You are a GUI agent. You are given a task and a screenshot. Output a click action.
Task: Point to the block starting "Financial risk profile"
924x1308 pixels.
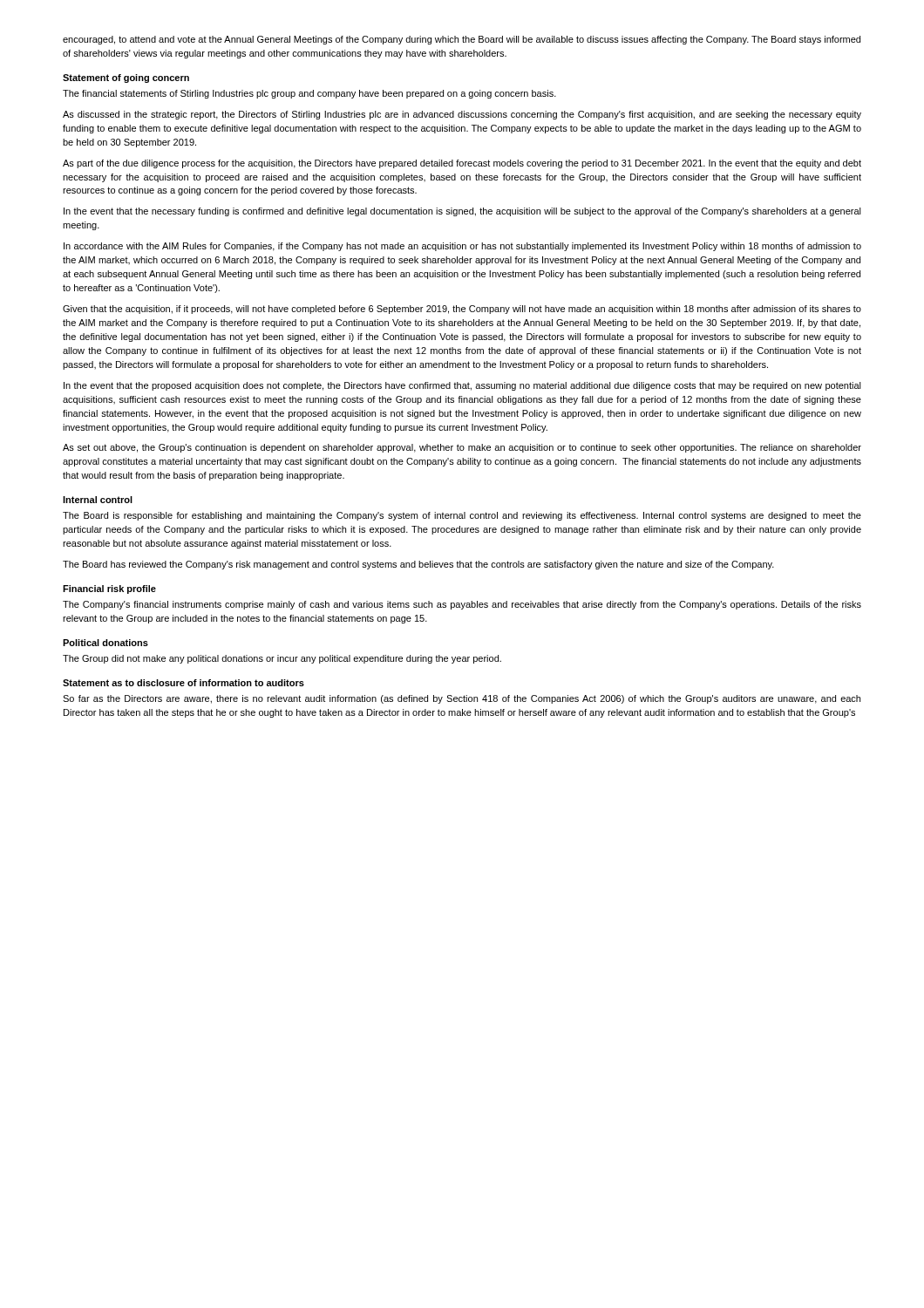point(109,589)
